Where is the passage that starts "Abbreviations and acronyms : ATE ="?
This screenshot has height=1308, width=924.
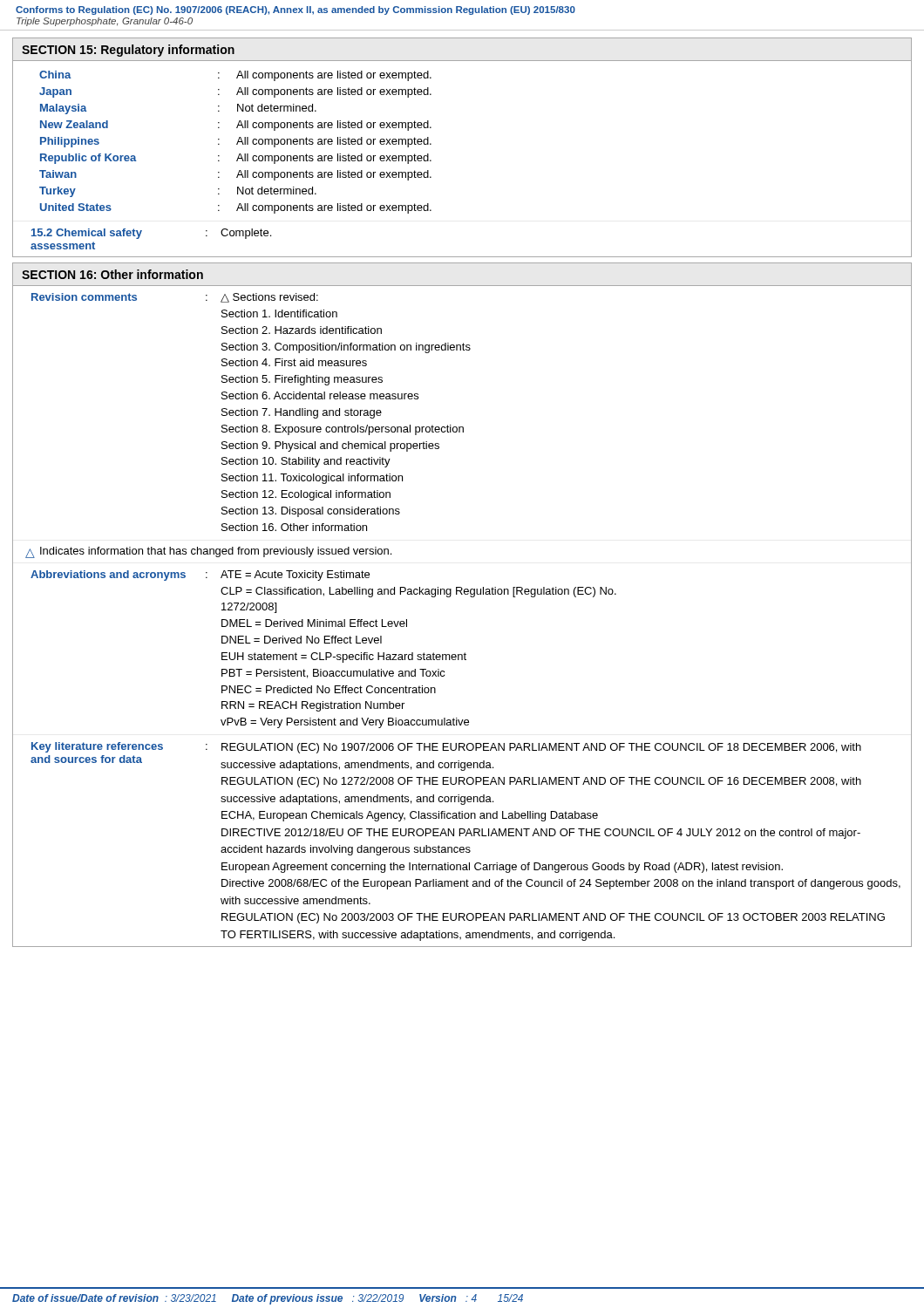point(462,649)
